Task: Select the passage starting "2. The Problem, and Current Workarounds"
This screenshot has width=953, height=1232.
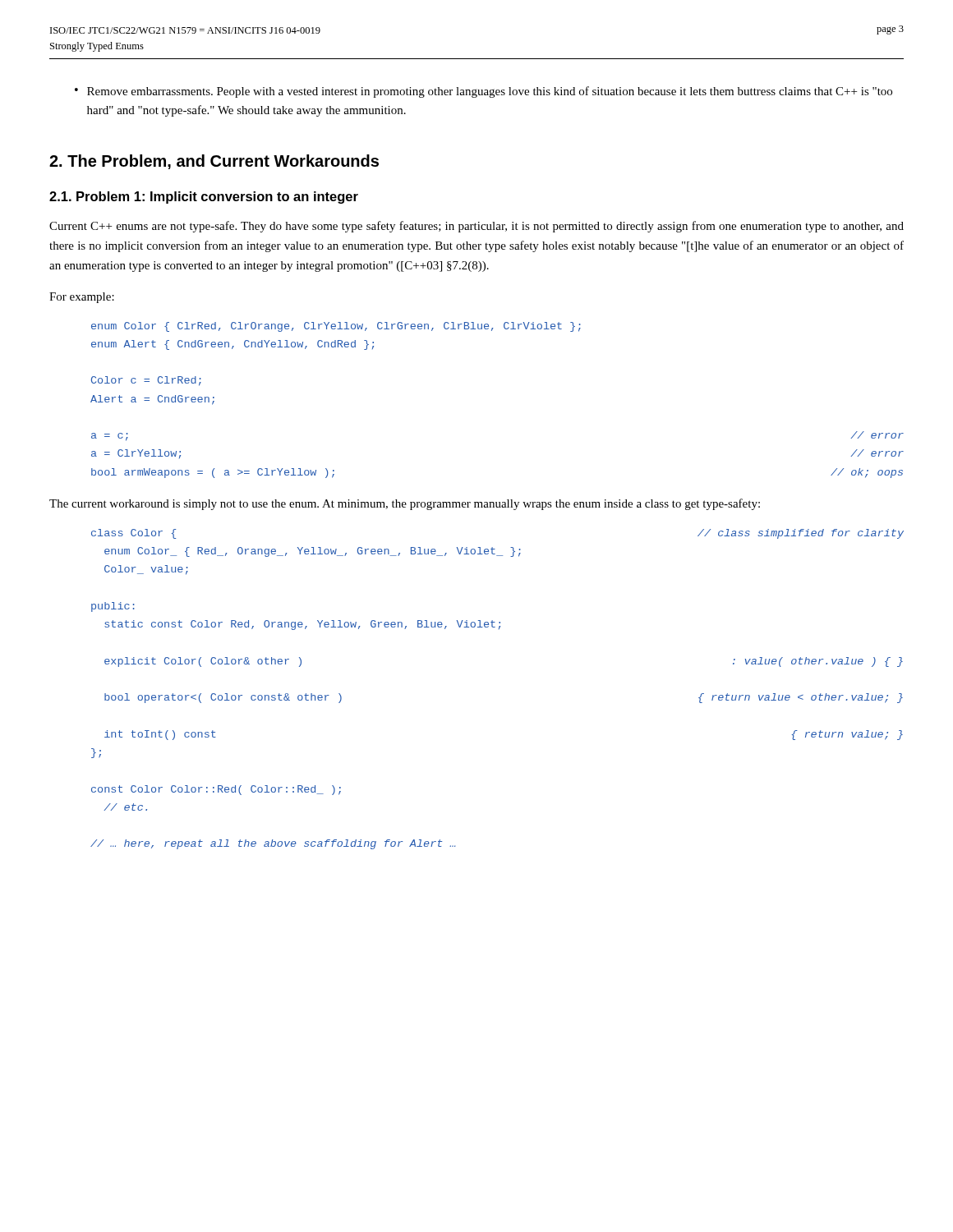Action: click(214, 161)
